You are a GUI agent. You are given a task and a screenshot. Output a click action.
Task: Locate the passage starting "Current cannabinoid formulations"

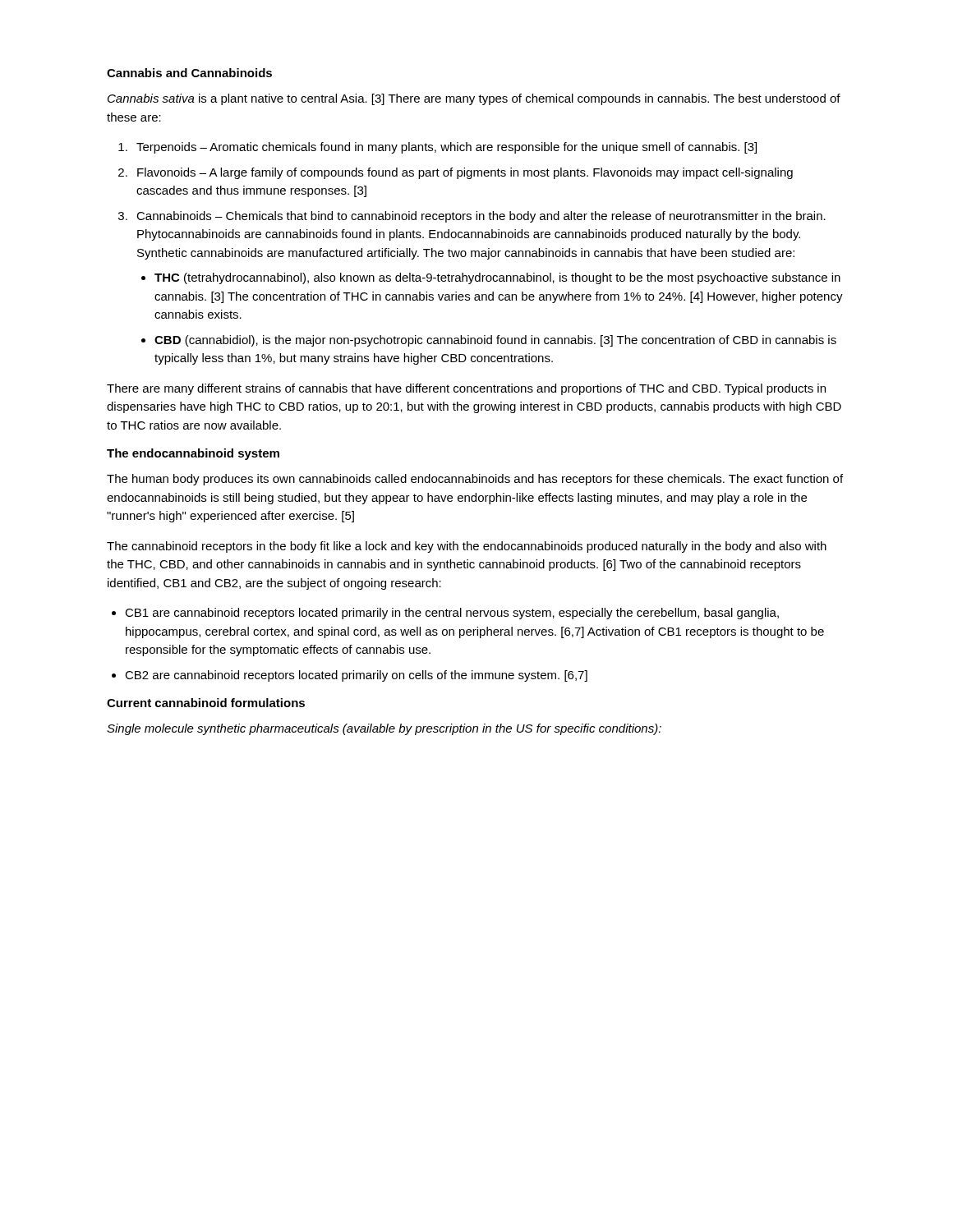coord(206,703)
